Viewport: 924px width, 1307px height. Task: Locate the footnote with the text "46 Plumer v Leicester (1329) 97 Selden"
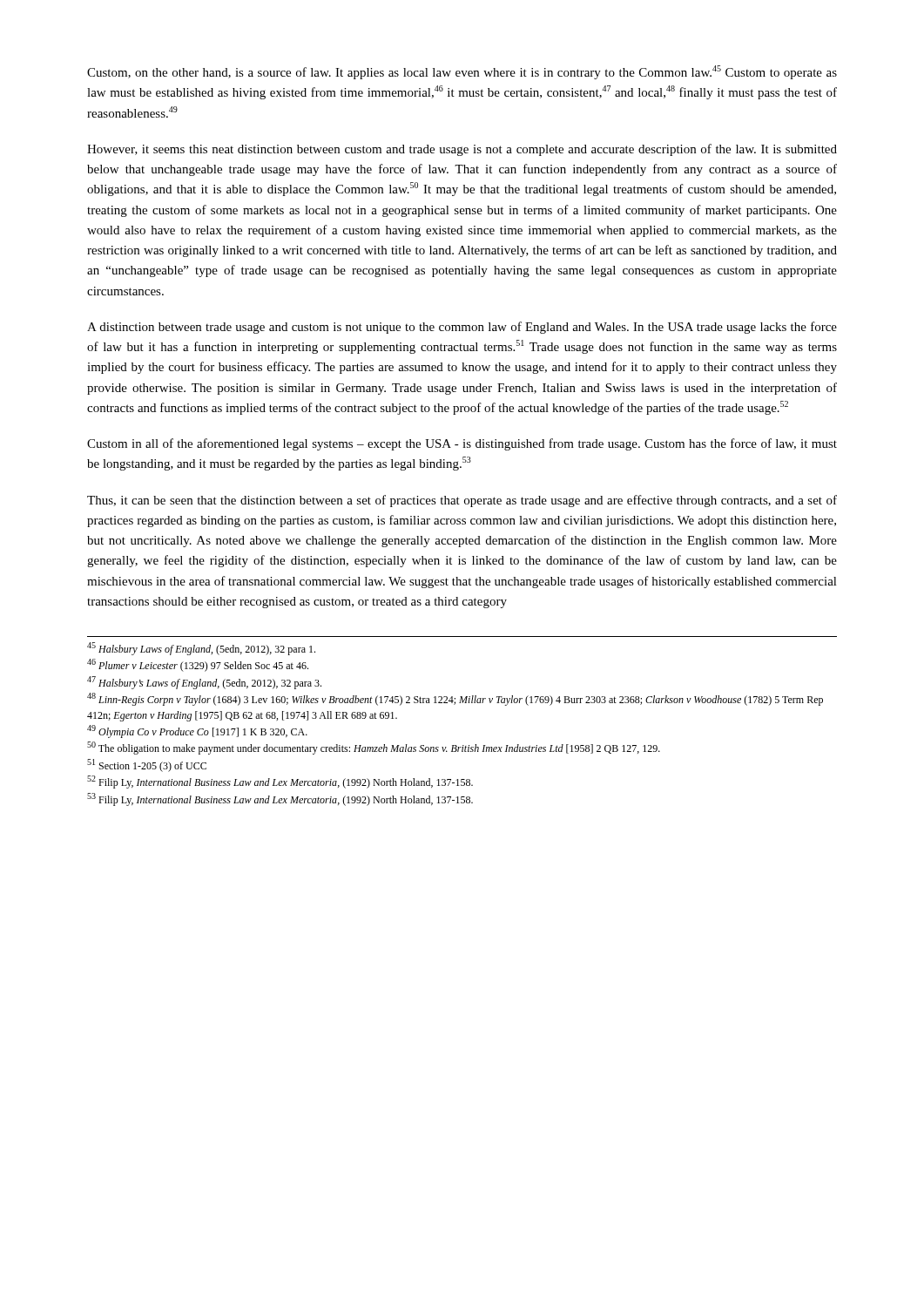coord(198,666)
